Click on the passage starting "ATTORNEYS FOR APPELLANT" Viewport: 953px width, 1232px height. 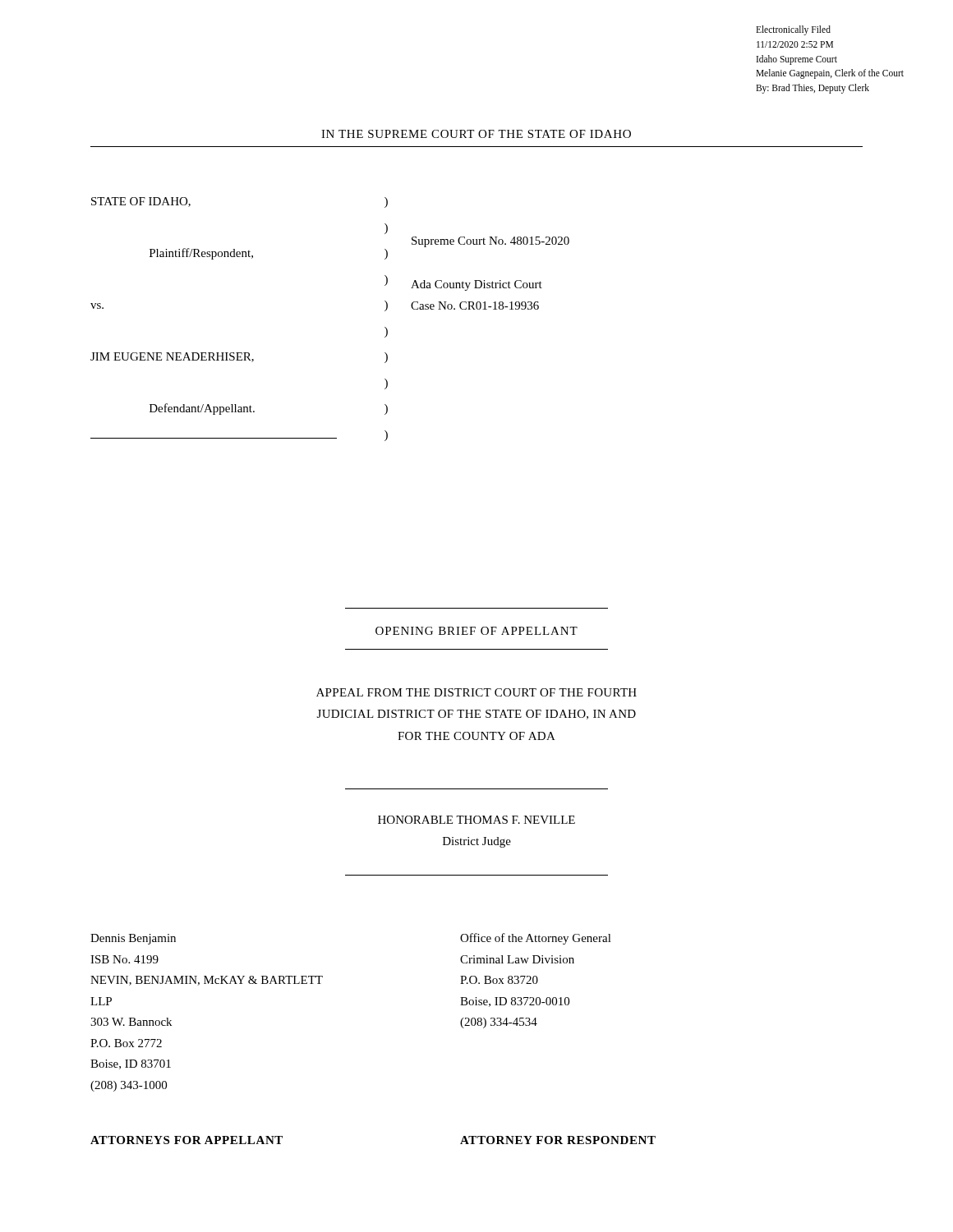coord(187,1140)
